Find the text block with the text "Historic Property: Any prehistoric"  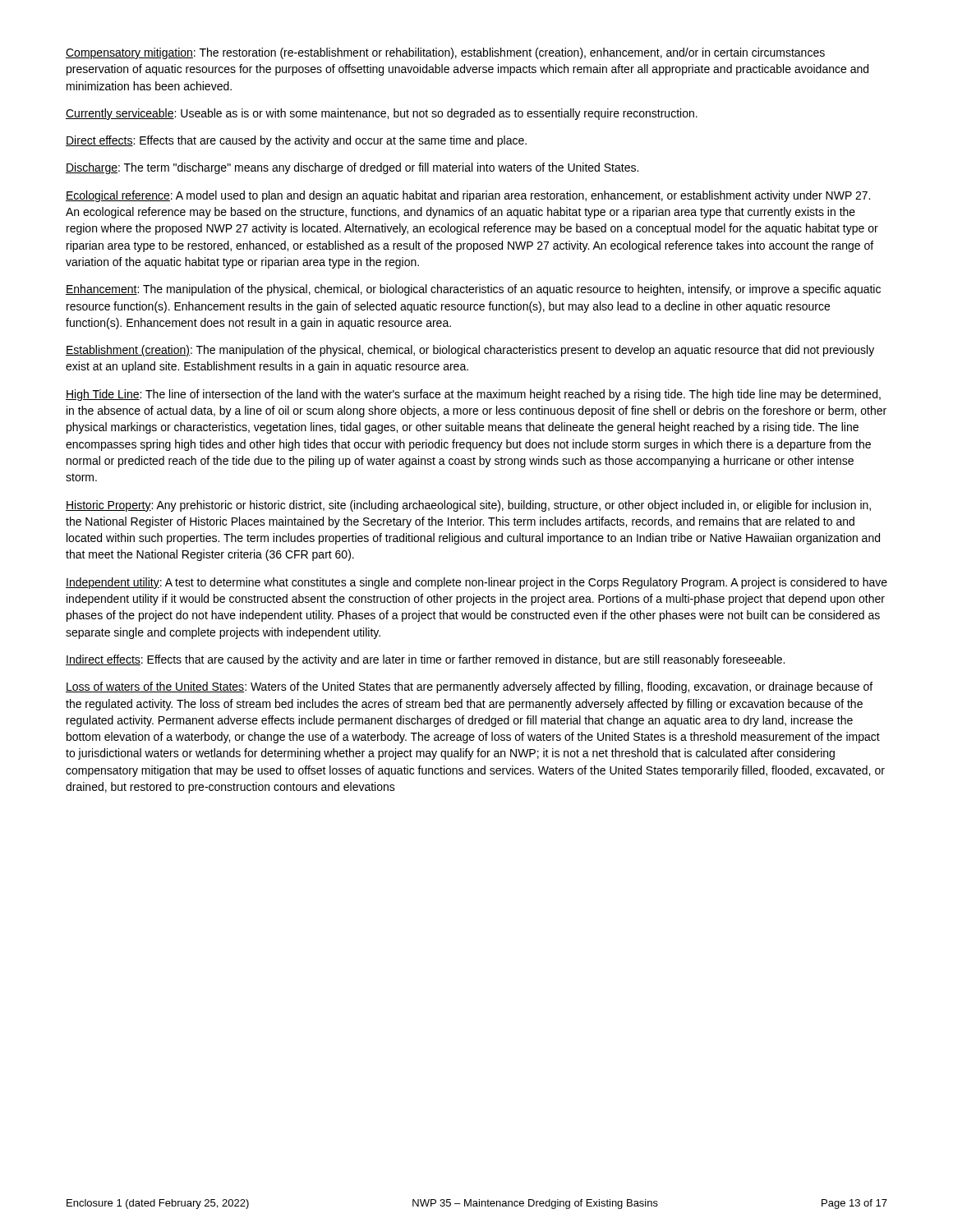pos(473,530)
